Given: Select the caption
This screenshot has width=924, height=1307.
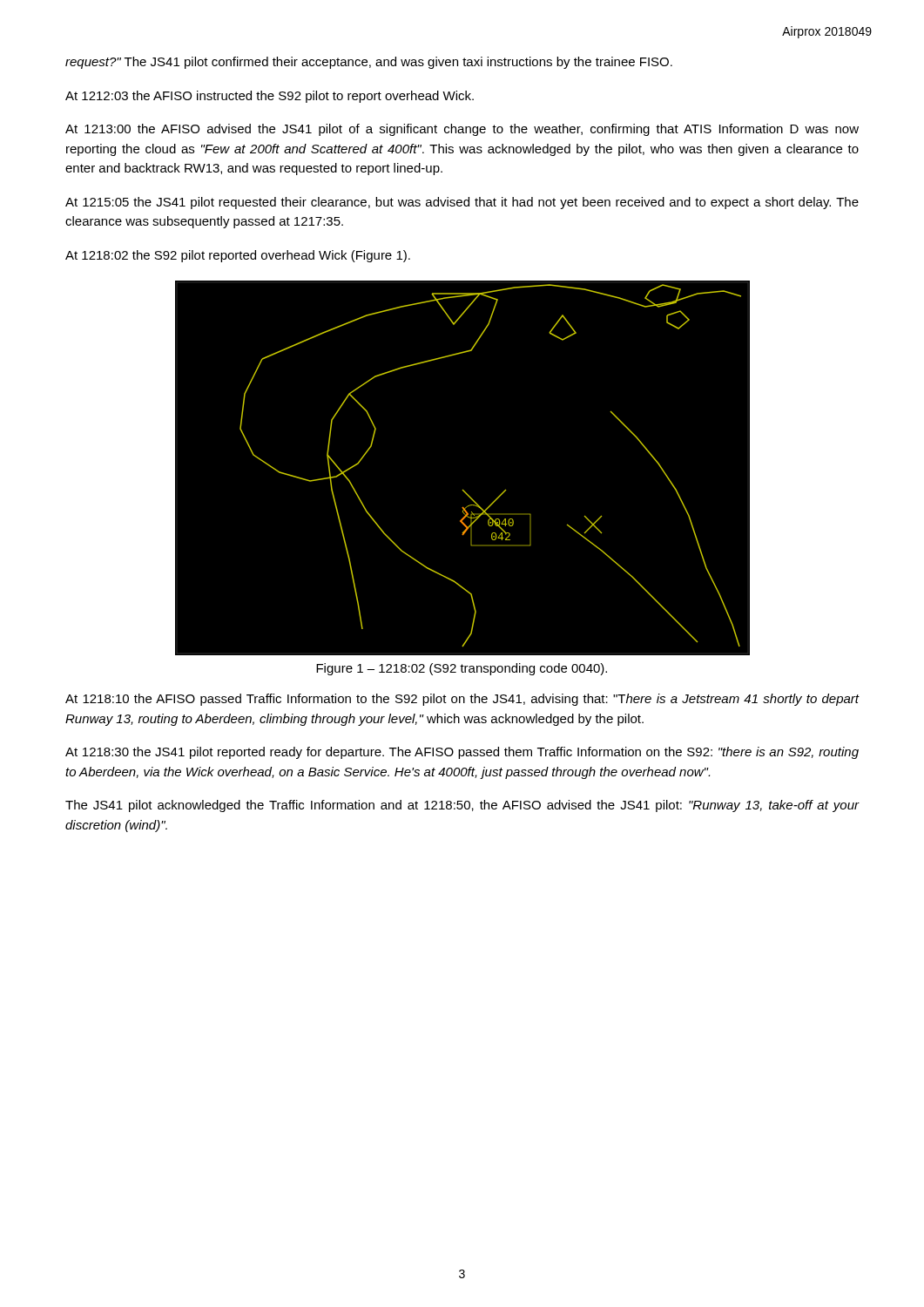Looking at the screenshot, I should (x=462, y=668).
